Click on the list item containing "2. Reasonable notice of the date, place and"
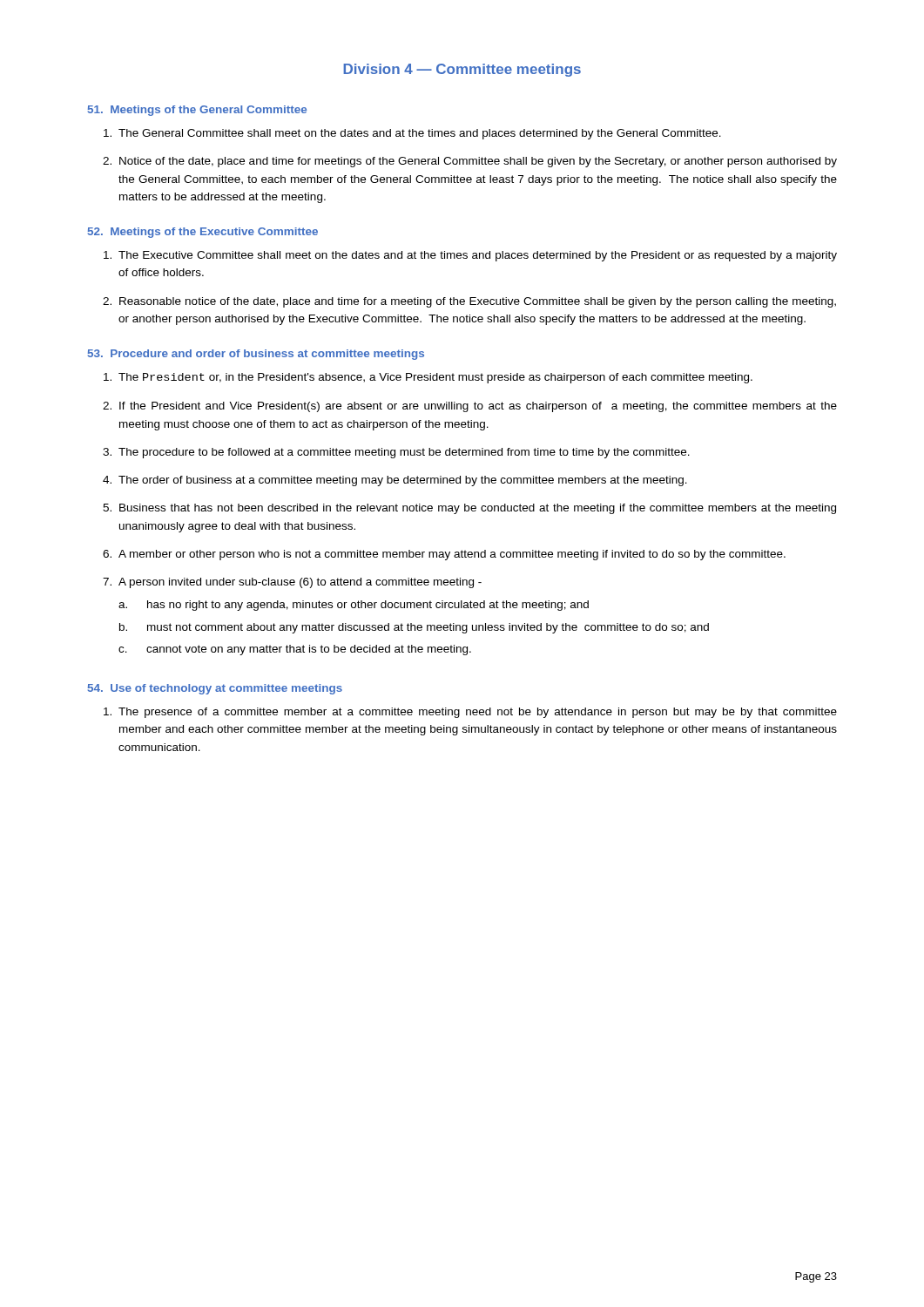This screenshot has height=1307, width=924. 462,310
